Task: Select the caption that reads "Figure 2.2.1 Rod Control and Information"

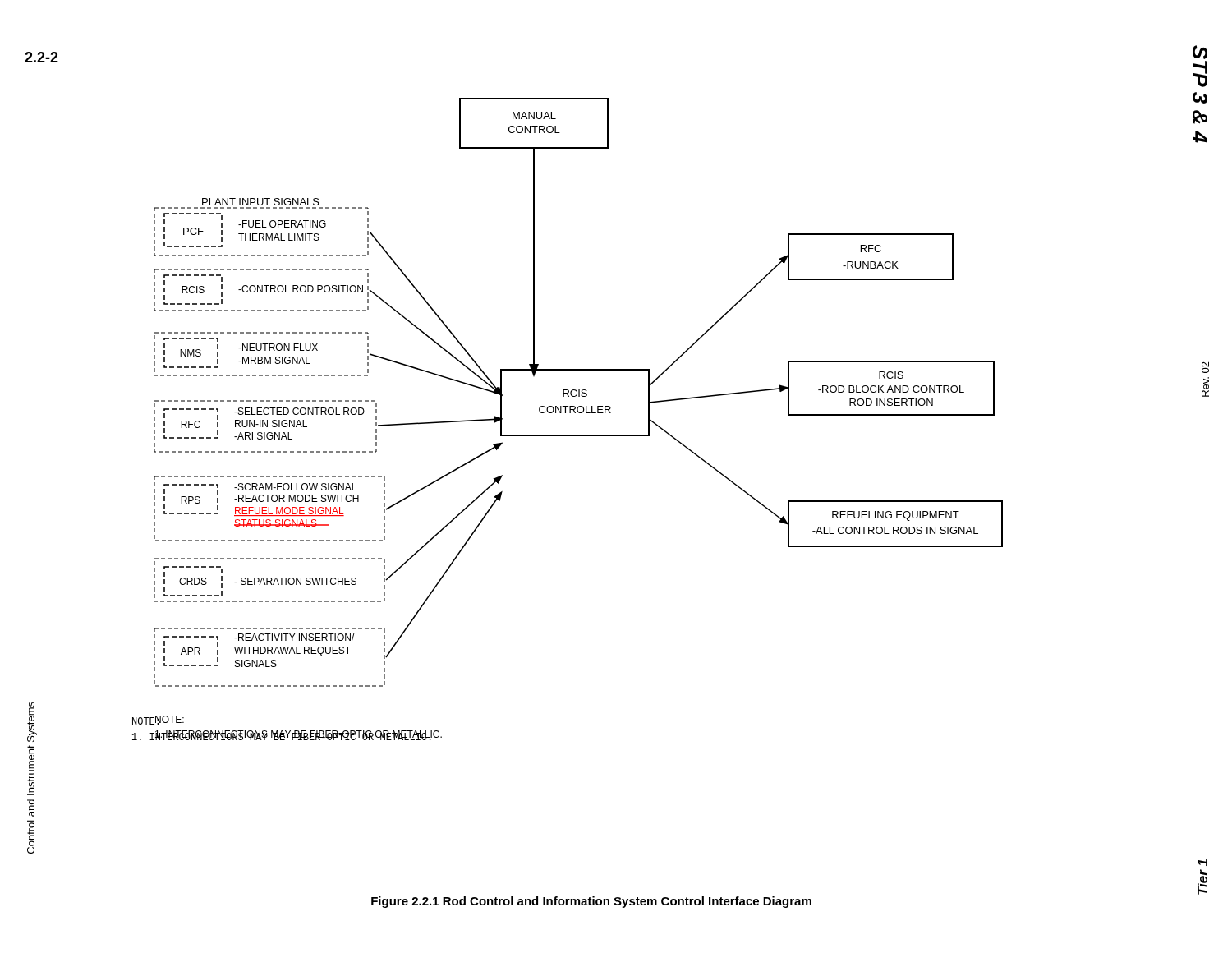Action: (591, 901)
